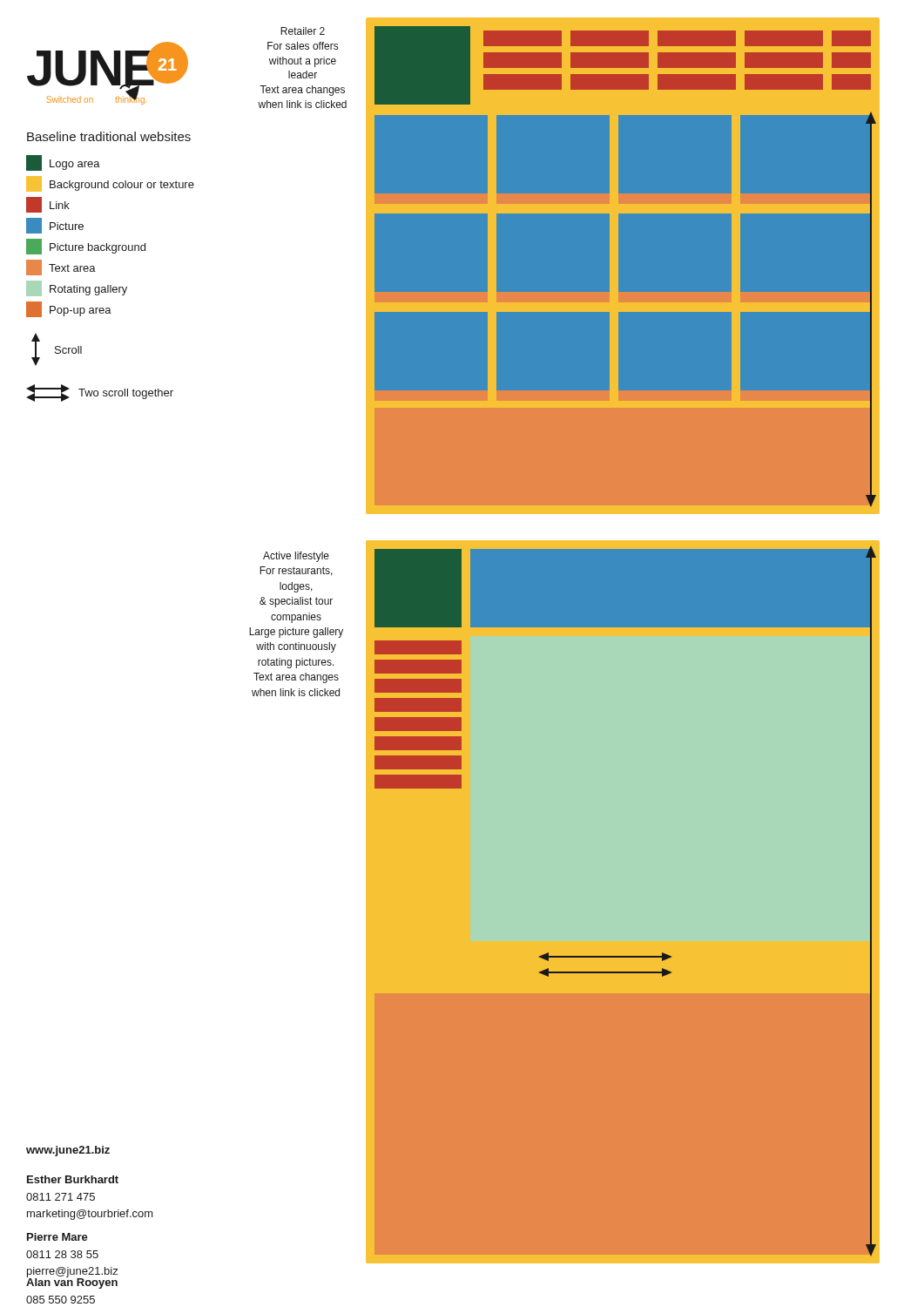Locate the text "Picture background"

86,247
